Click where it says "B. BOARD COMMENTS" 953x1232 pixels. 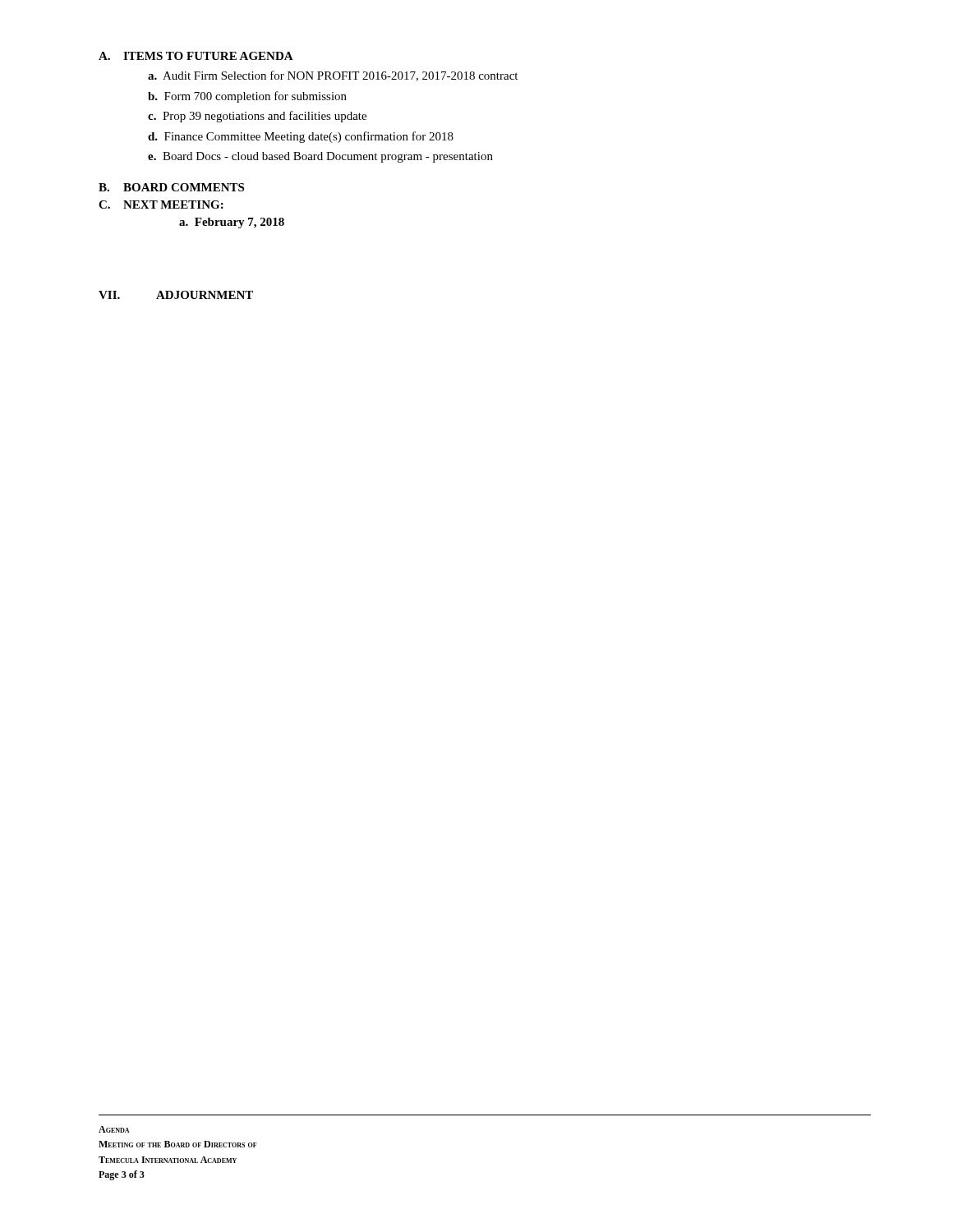pos(172,187)
